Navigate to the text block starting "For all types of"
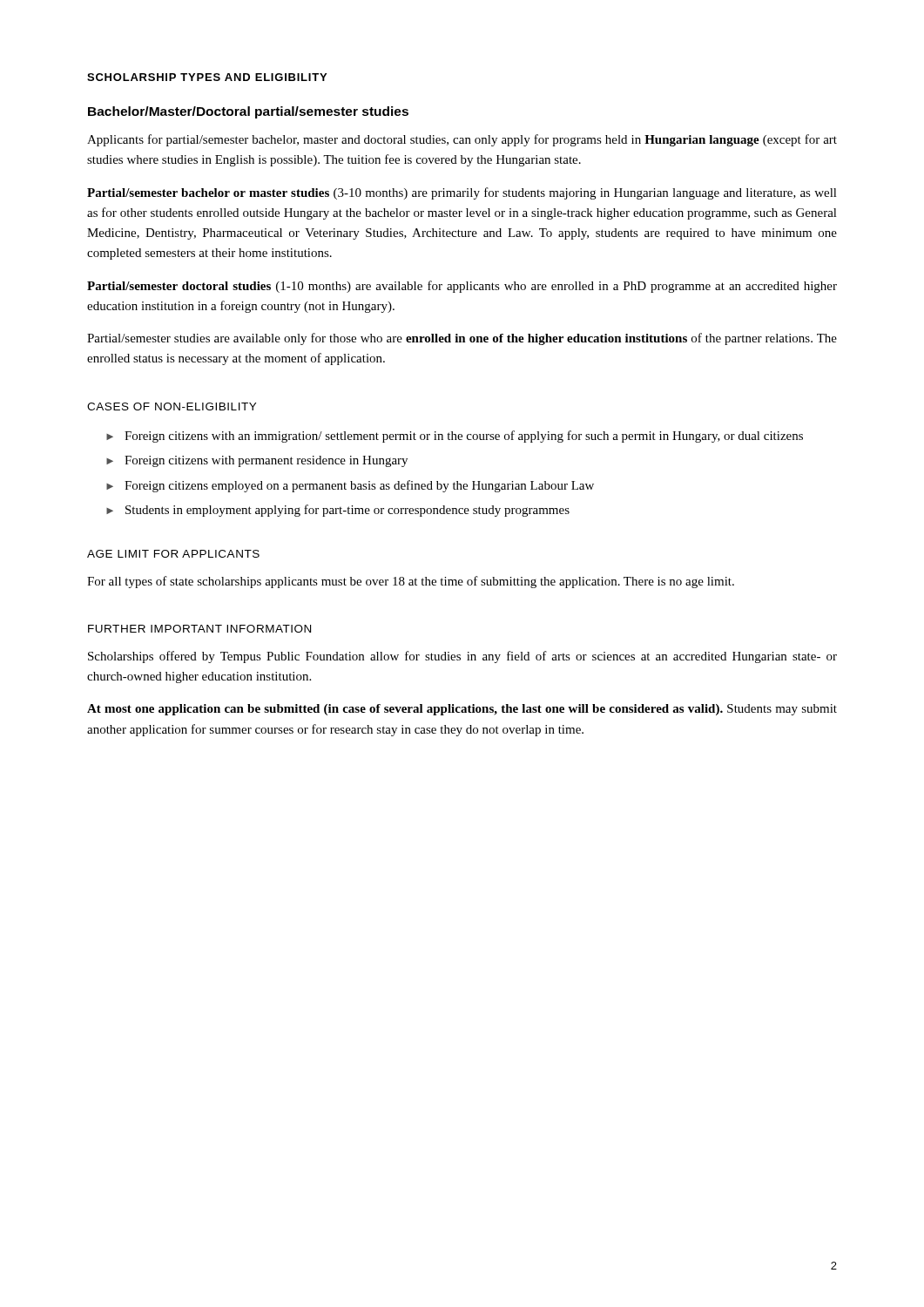The width and height of the screenshot is (924, 1307). (x=462, y=581)
